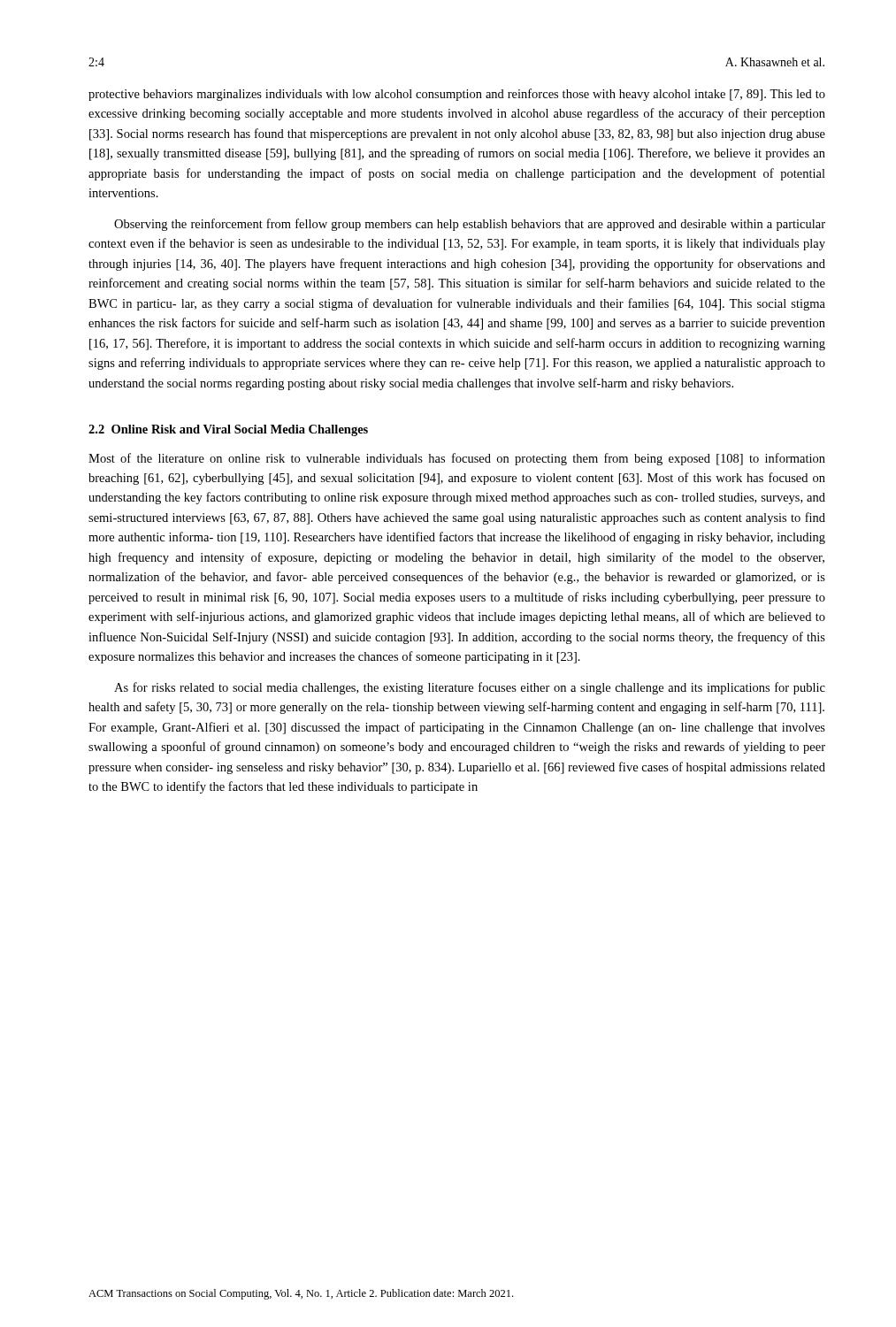
Task: Navigate to the region starting "Most of the literature"
Action: 457,557
